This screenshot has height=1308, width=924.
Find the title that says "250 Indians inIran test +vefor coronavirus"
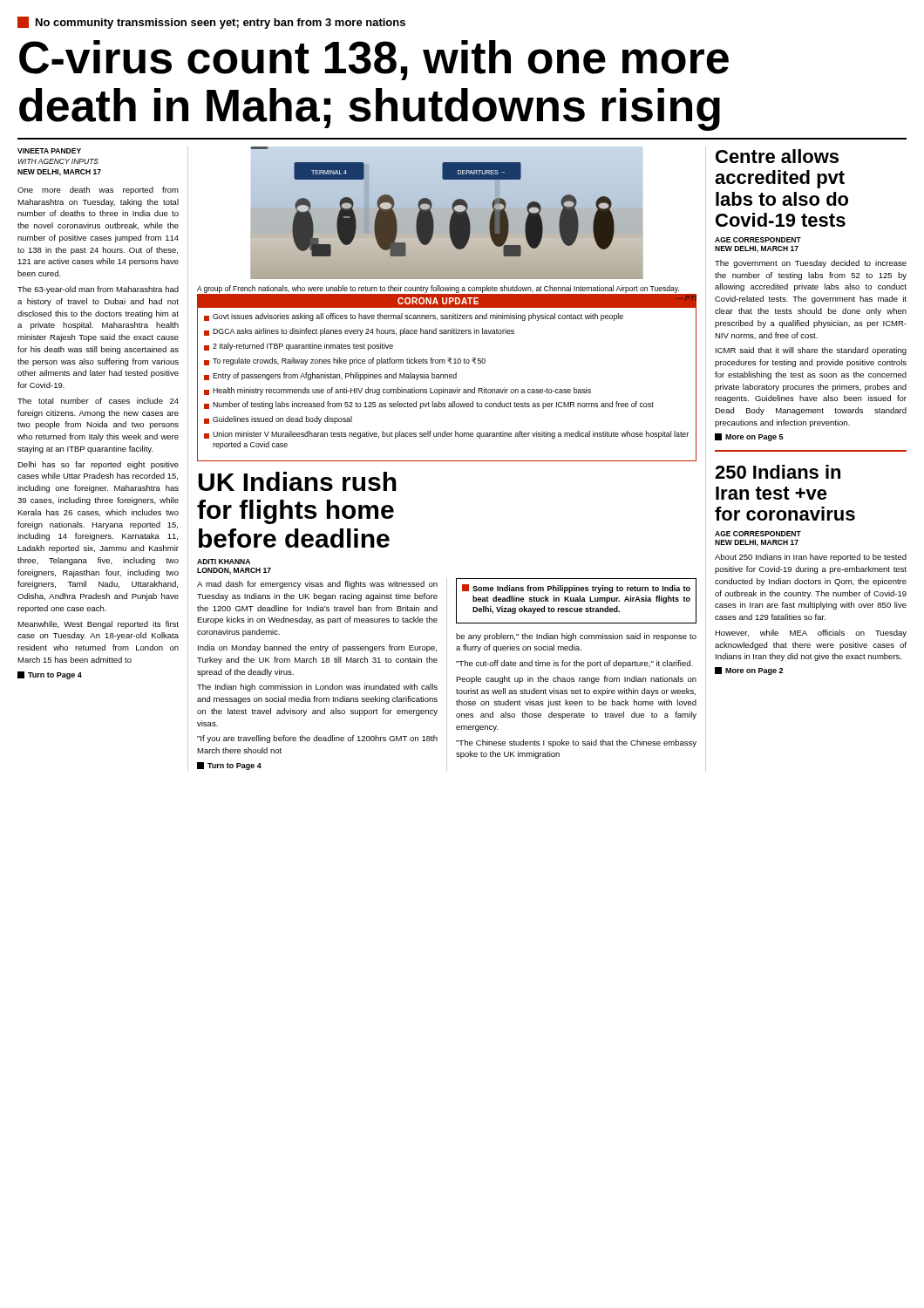coord(811,568)
